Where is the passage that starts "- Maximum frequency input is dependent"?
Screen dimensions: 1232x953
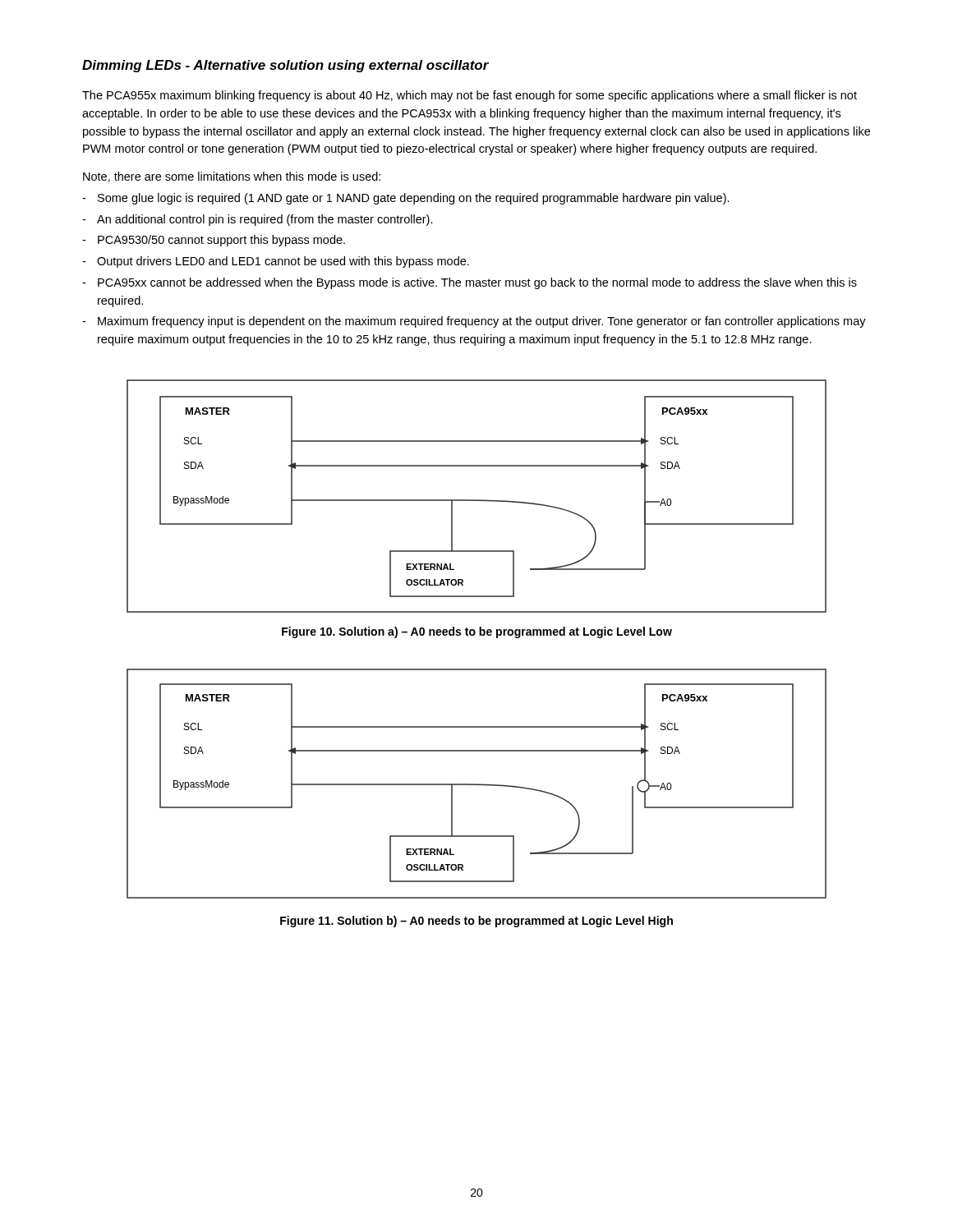tap(476, 331)
